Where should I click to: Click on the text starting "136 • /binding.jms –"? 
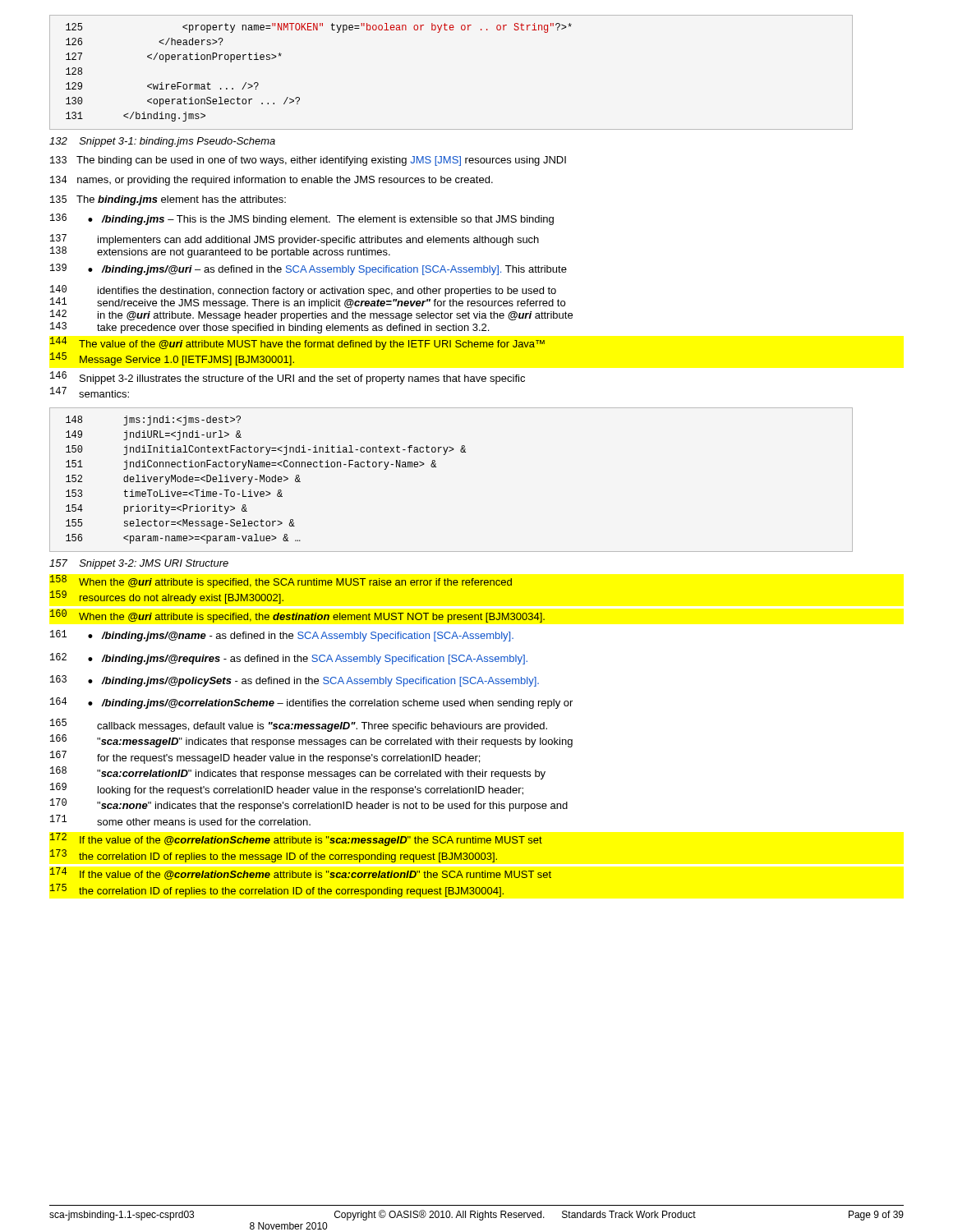coord(476,235)
